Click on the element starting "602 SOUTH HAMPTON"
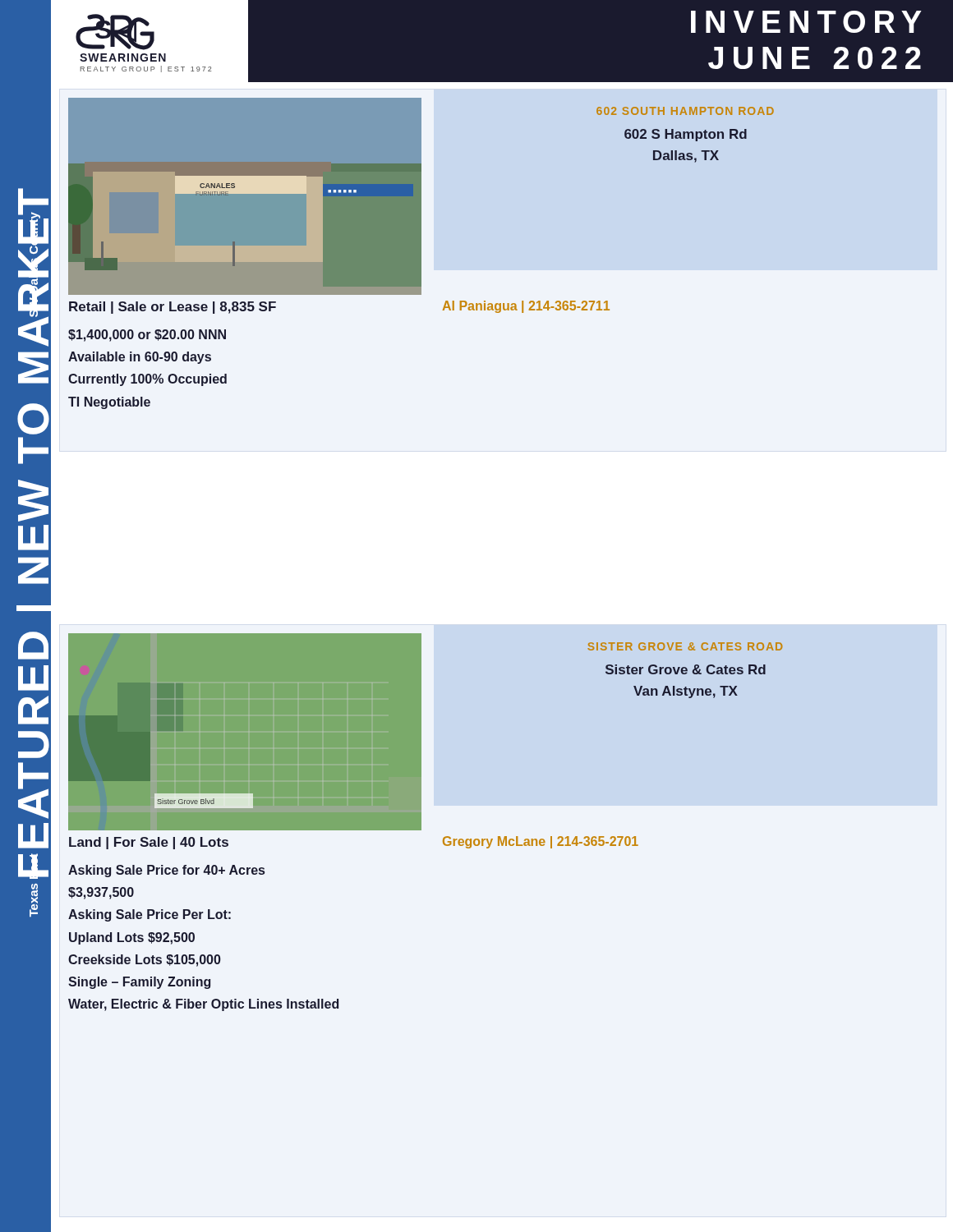This screenshot has height=1232, width=953. [686, 128]
